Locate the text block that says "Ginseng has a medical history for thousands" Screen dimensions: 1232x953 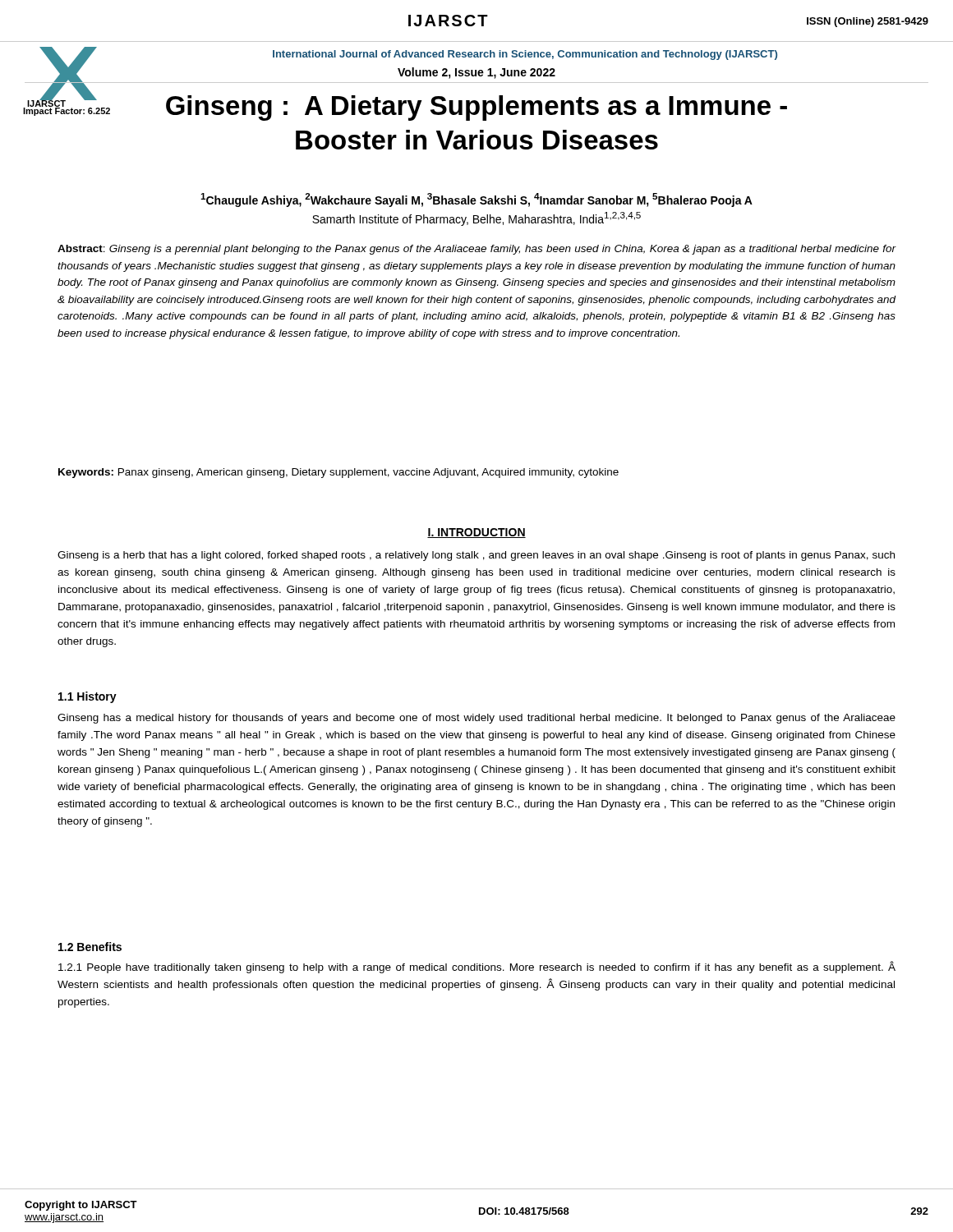click(x=476, y=770)
